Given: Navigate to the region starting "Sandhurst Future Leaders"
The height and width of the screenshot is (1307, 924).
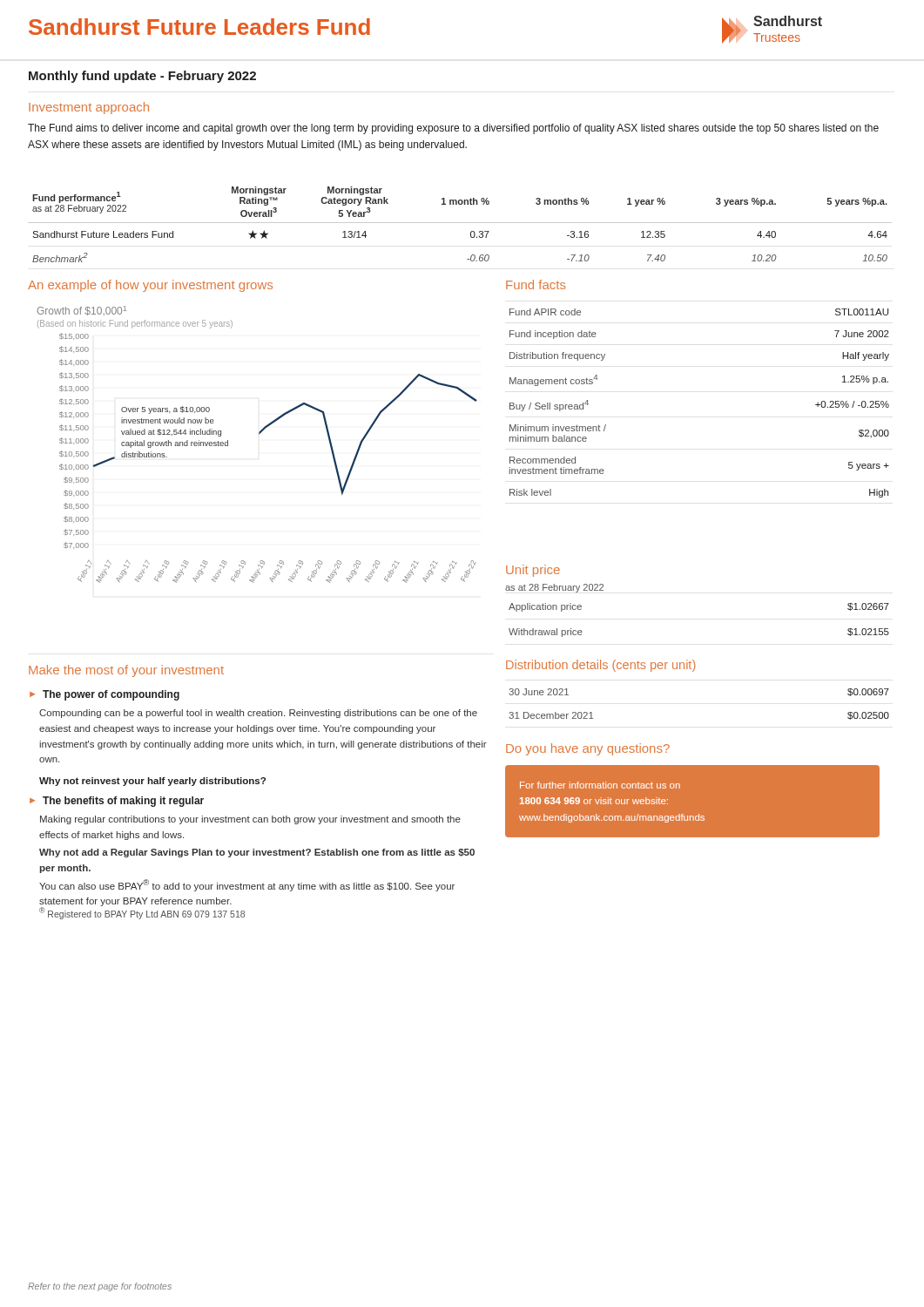Looking at the screenshot, I should click(200, 27).
